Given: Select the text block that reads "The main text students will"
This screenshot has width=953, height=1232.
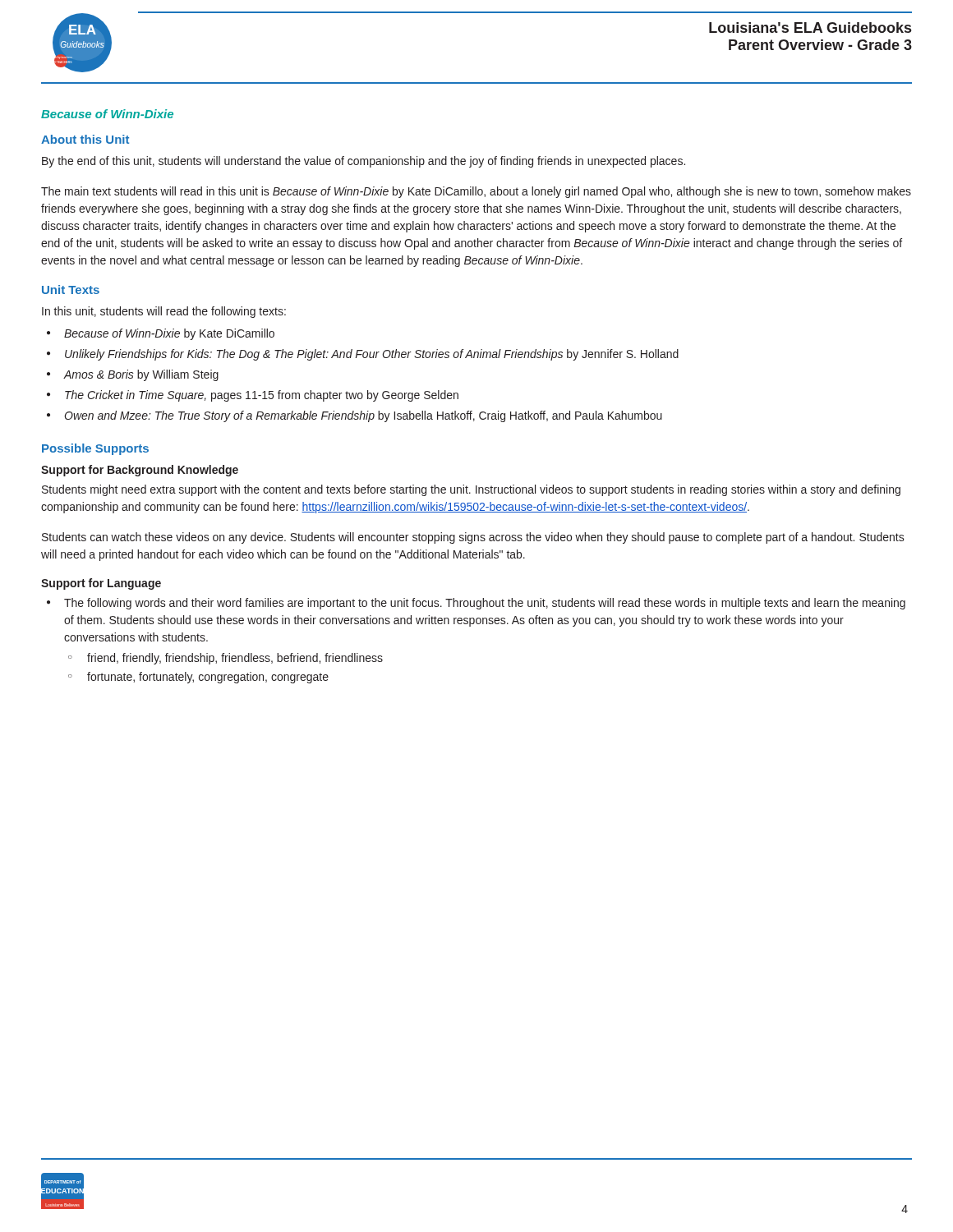Looking at the screenshot, I should [476, 226].
